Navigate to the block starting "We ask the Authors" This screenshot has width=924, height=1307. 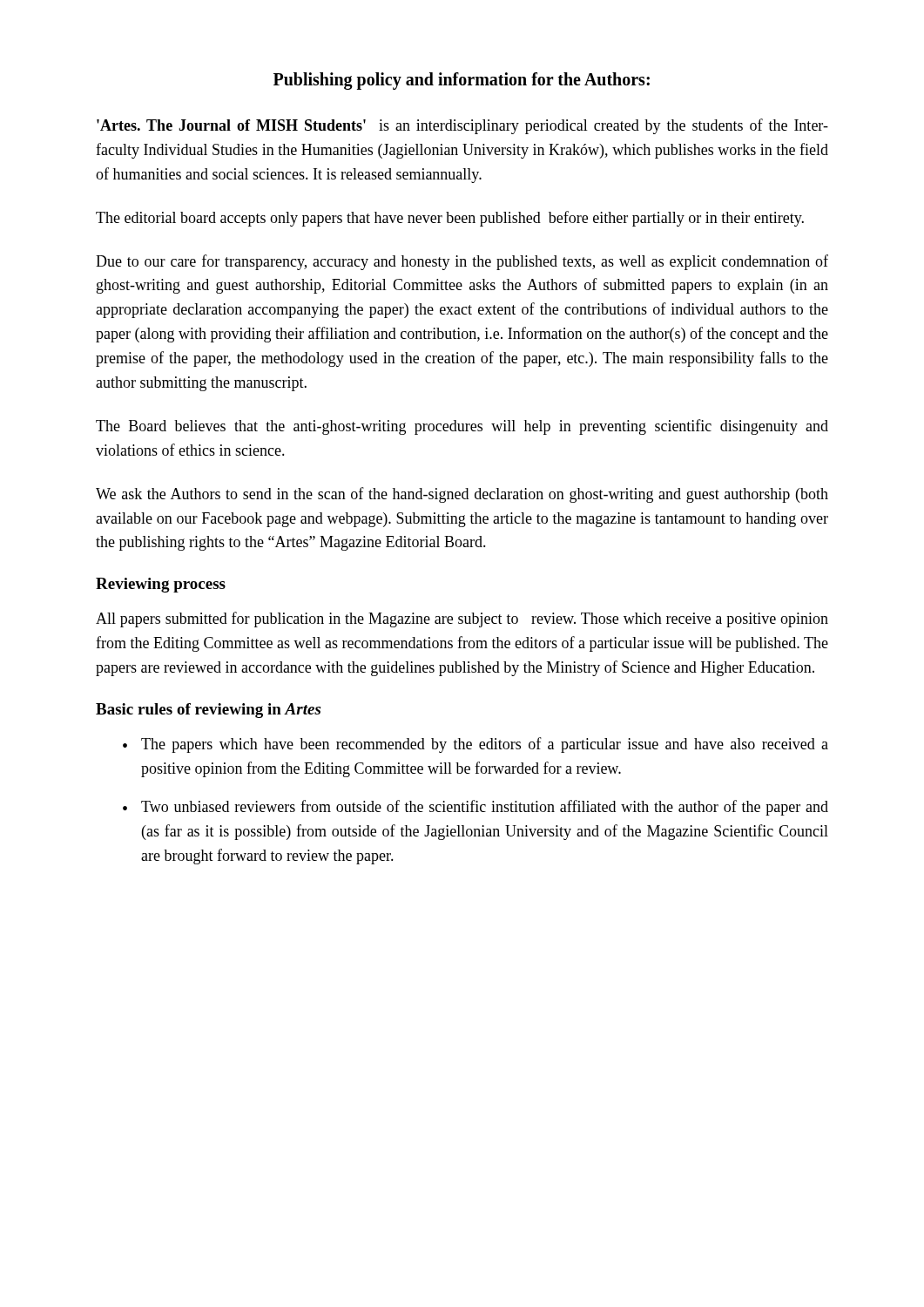[462, 518]
